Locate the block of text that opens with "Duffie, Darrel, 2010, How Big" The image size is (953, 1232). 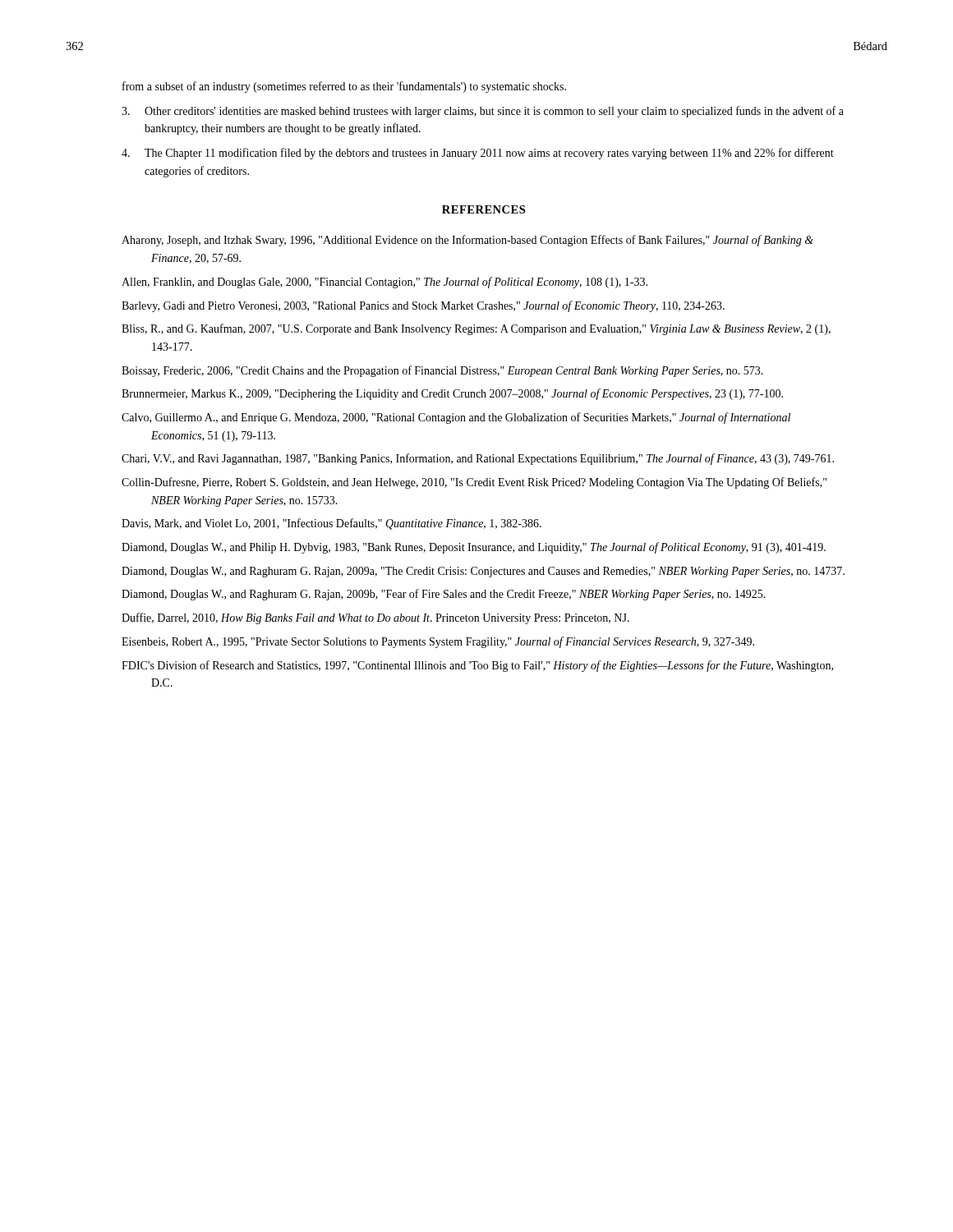click(376, 618)
